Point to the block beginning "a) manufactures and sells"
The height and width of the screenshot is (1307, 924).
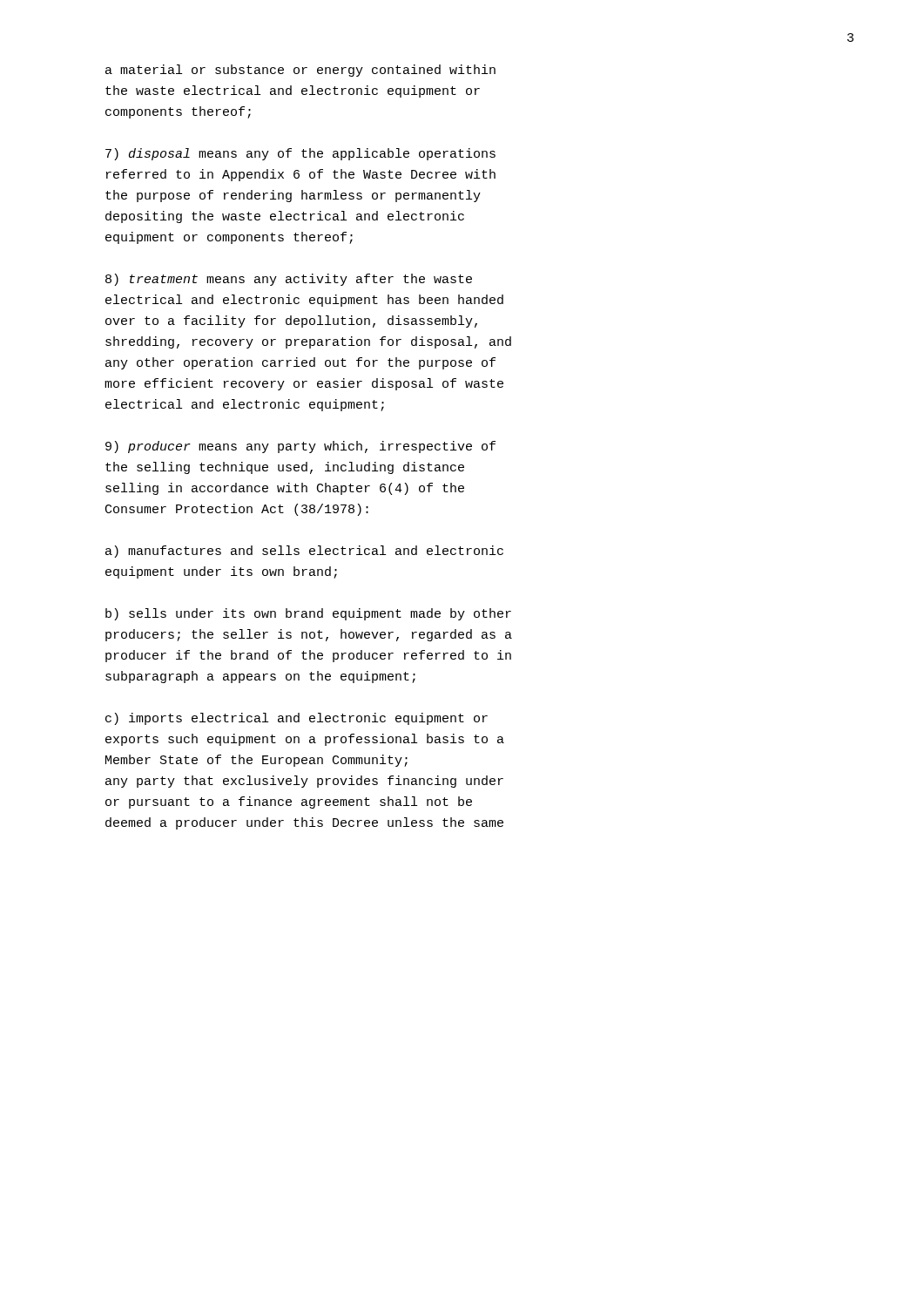point(304,562)
